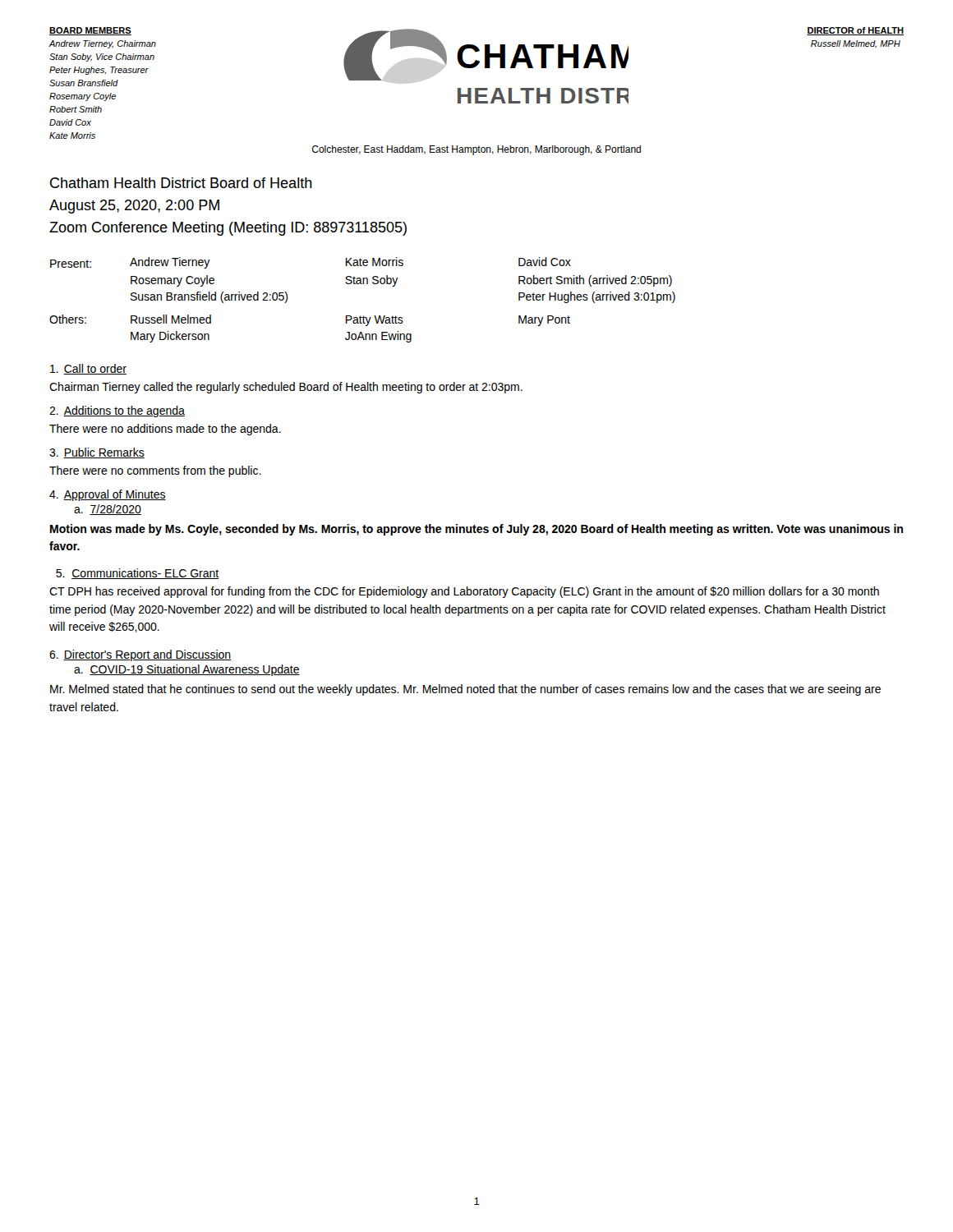The width and height of the screenshot is (953, 1232).
Task: Click on the list item that says "5. Communications- ELC Grant"
Action: [134, 573]
